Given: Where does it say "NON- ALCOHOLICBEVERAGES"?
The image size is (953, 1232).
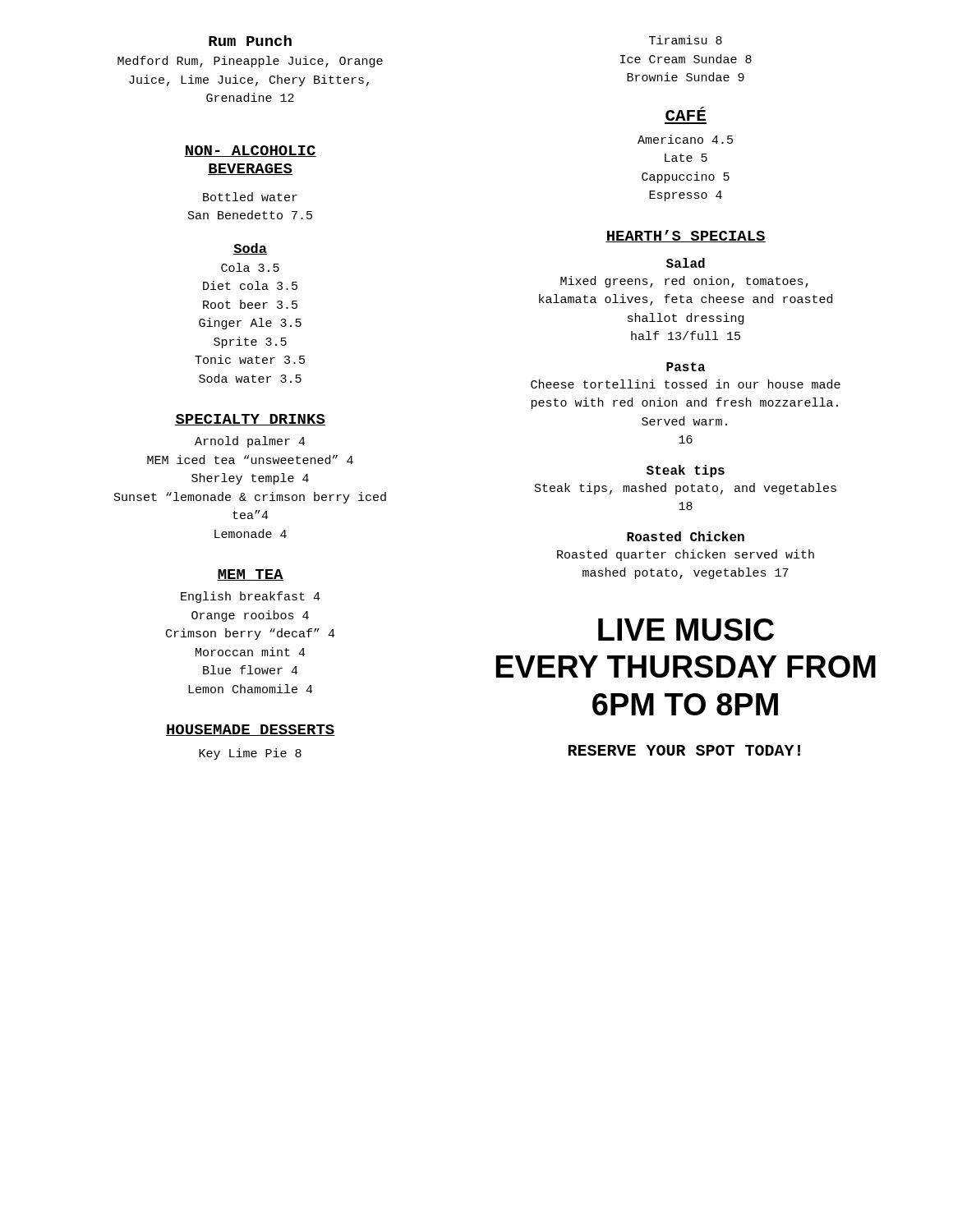Looking at the screenshot, I should (250, 160).
